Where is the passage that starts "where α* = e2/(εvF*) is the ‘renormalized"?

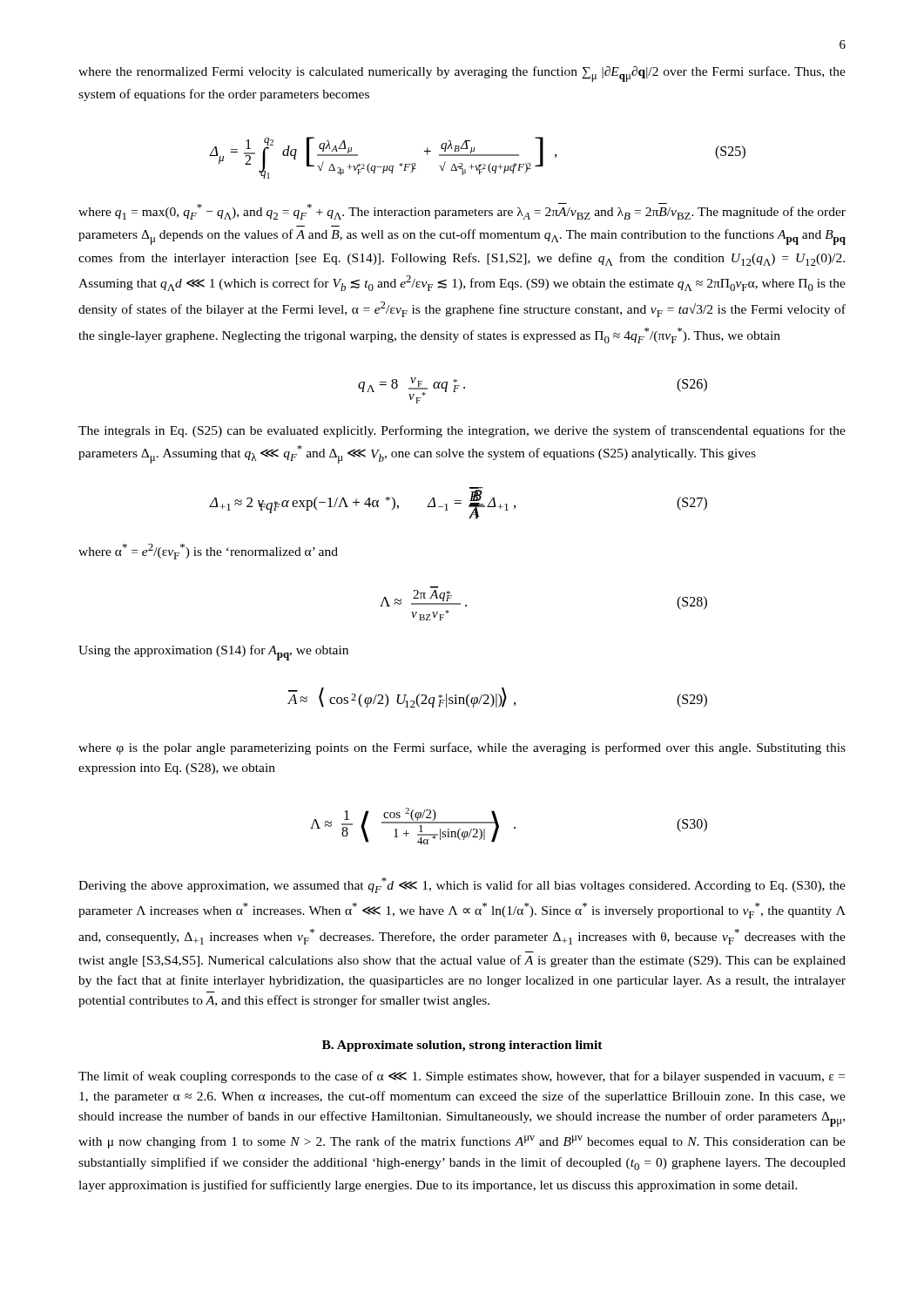point(208,551)
